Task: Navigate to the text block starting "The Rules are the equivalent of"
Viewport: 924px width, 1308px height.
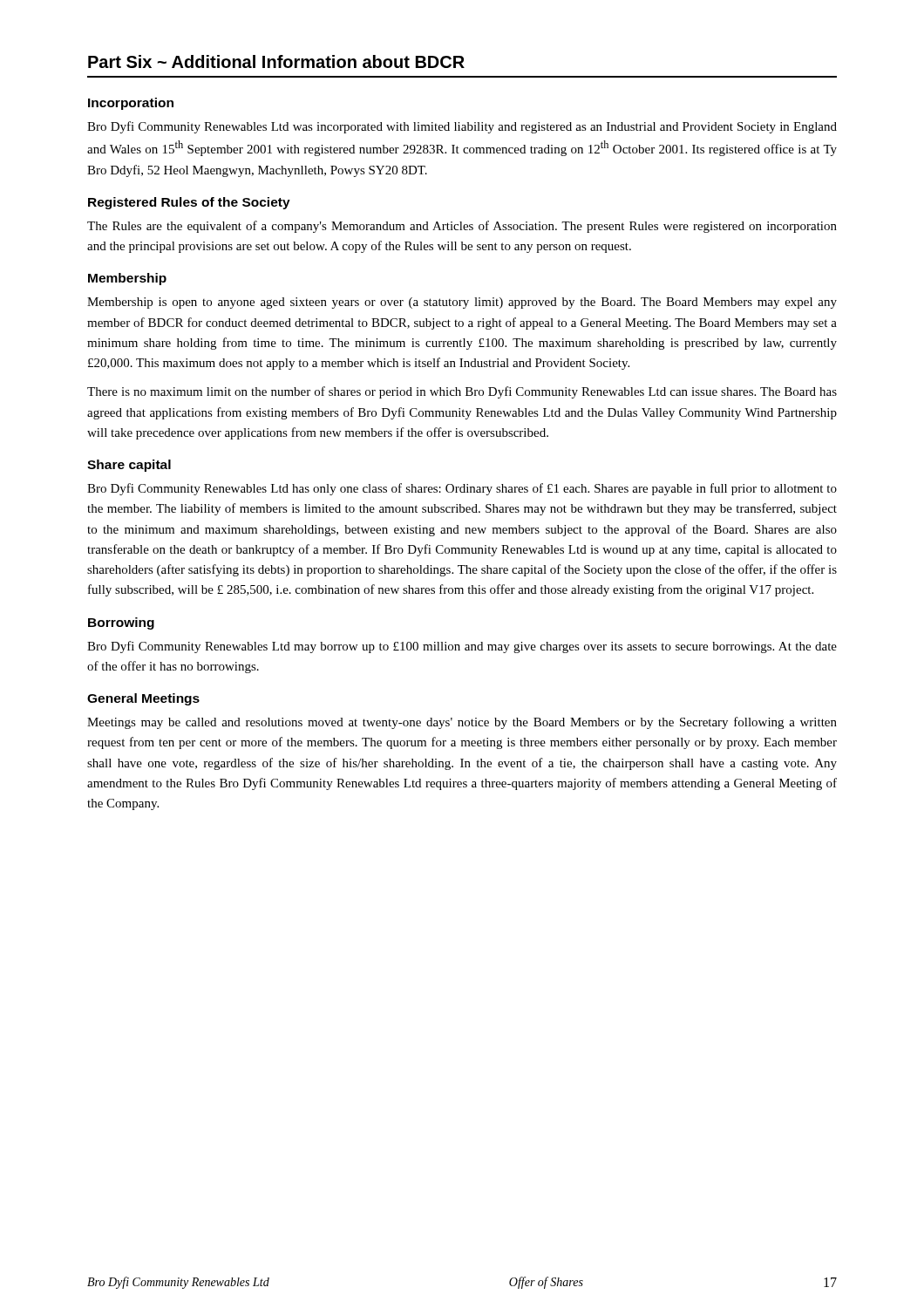Action: point(462,236)
